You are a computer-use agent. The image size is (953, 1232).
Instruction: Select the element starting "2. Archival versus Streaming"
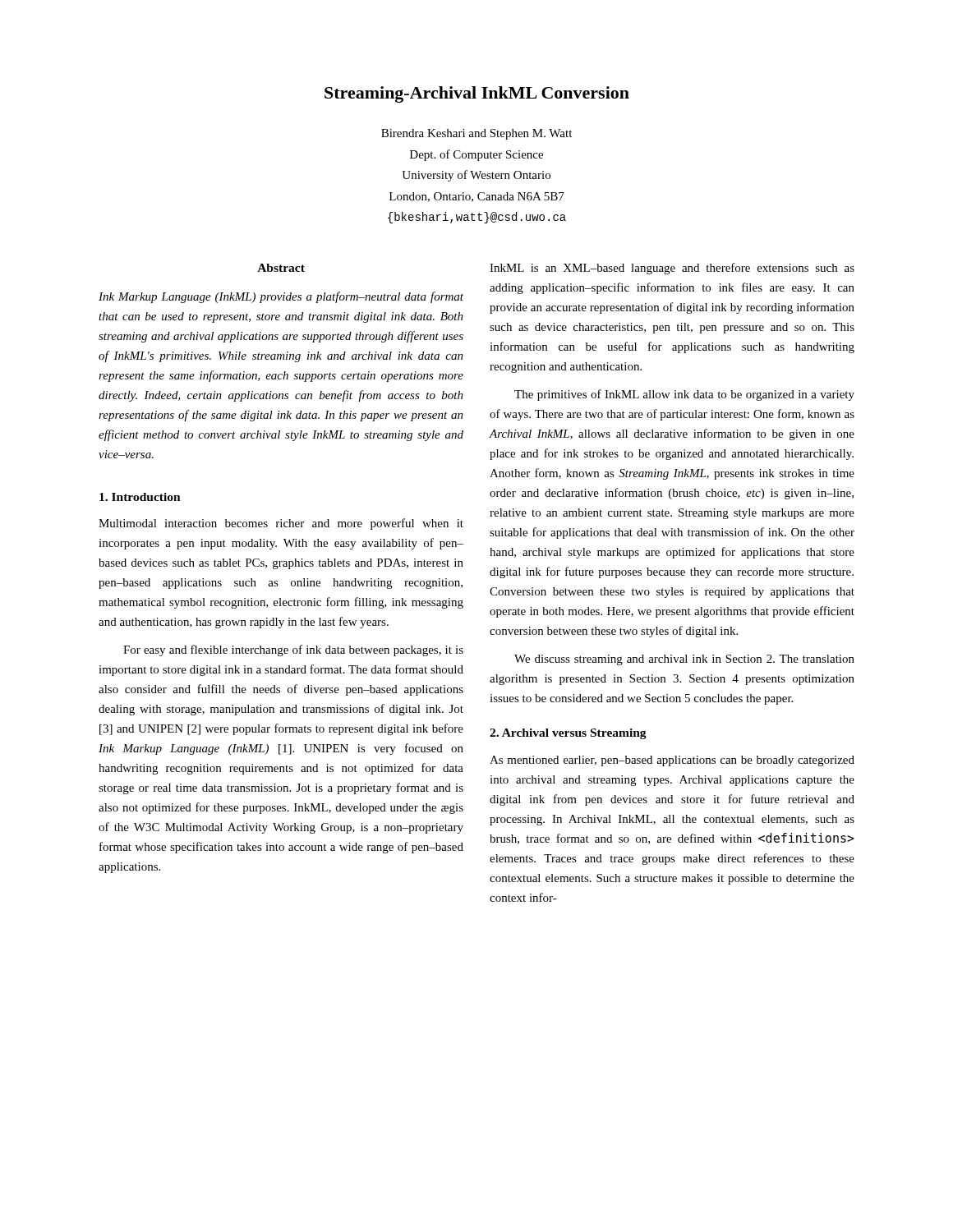(x=568, y=732)
